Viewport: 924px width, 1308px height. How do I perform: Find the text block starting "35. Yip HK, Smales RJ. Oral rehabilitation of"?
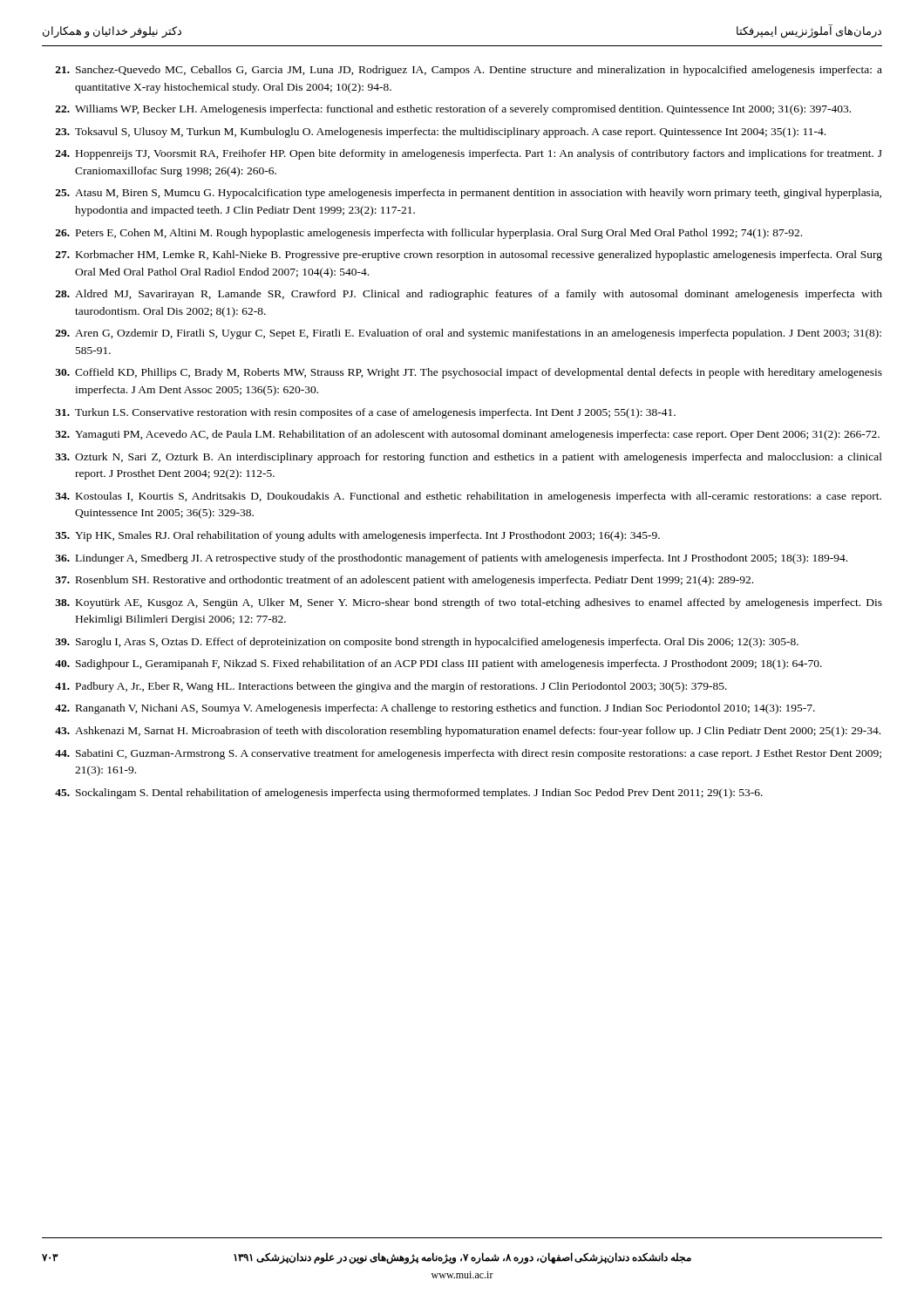462,535
